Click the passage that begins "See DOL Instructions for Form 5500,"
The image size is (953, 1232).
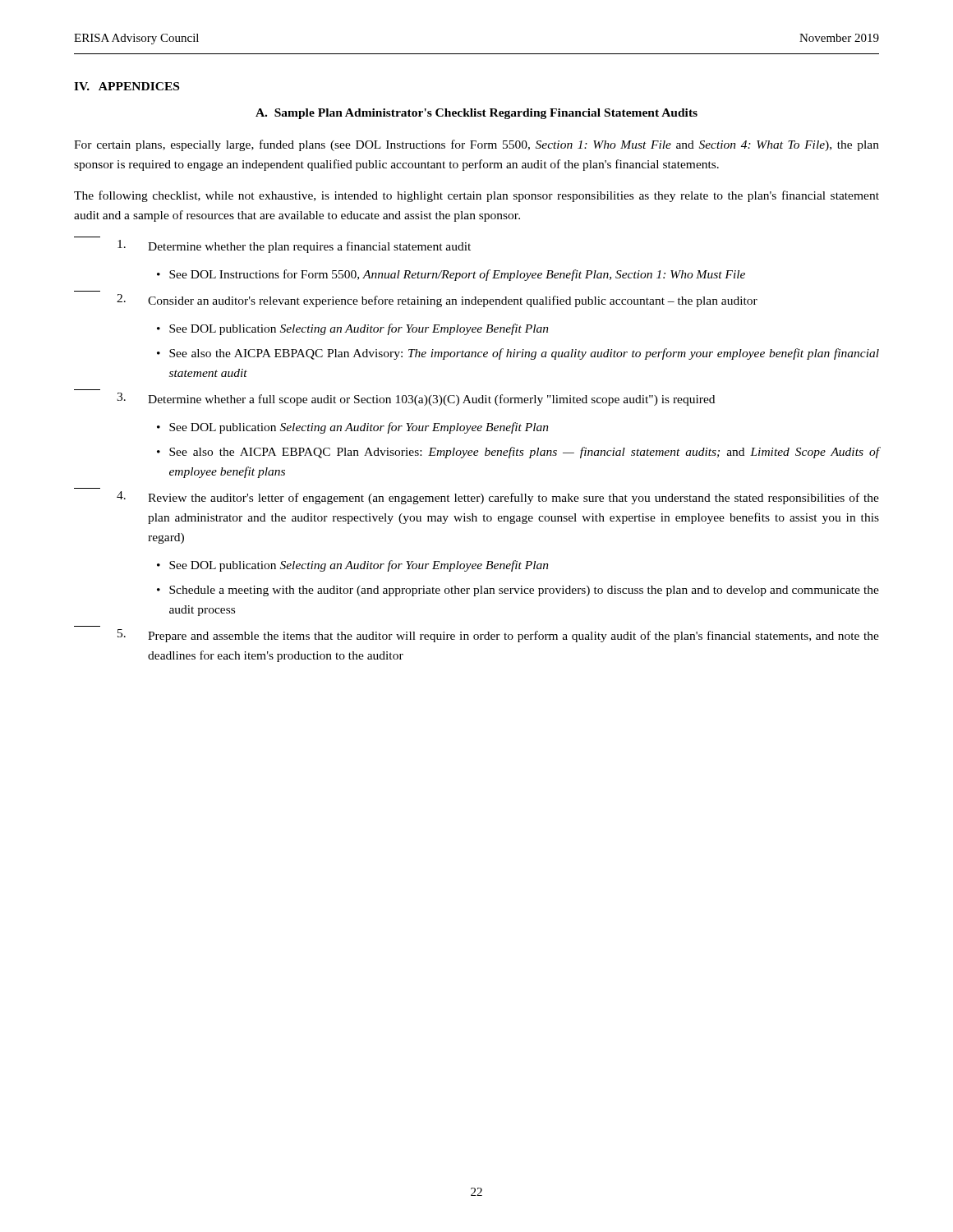524,274
